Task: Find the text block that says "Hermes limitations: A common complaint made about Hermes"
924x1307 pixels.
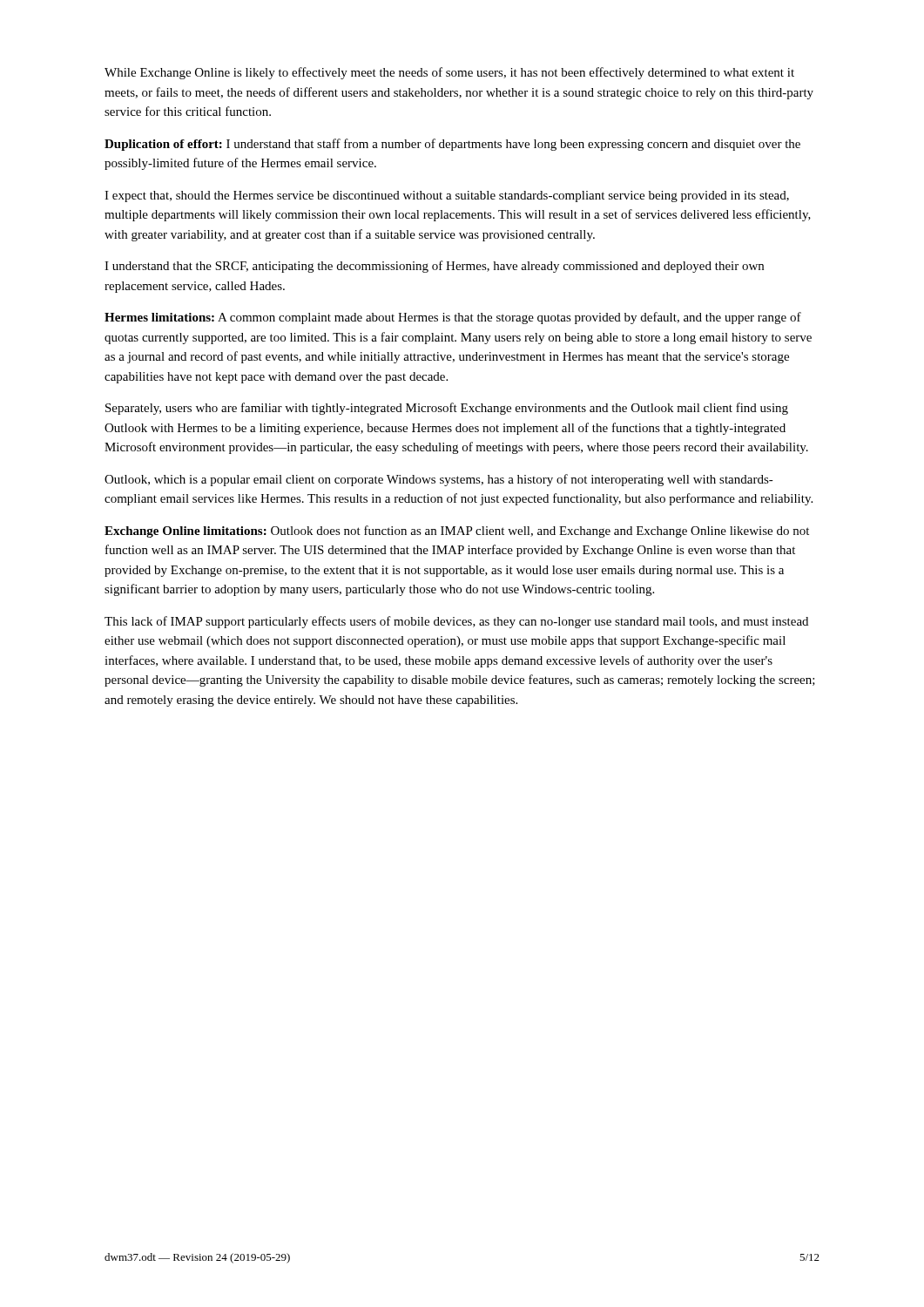Action: click(x=462, y=347)
